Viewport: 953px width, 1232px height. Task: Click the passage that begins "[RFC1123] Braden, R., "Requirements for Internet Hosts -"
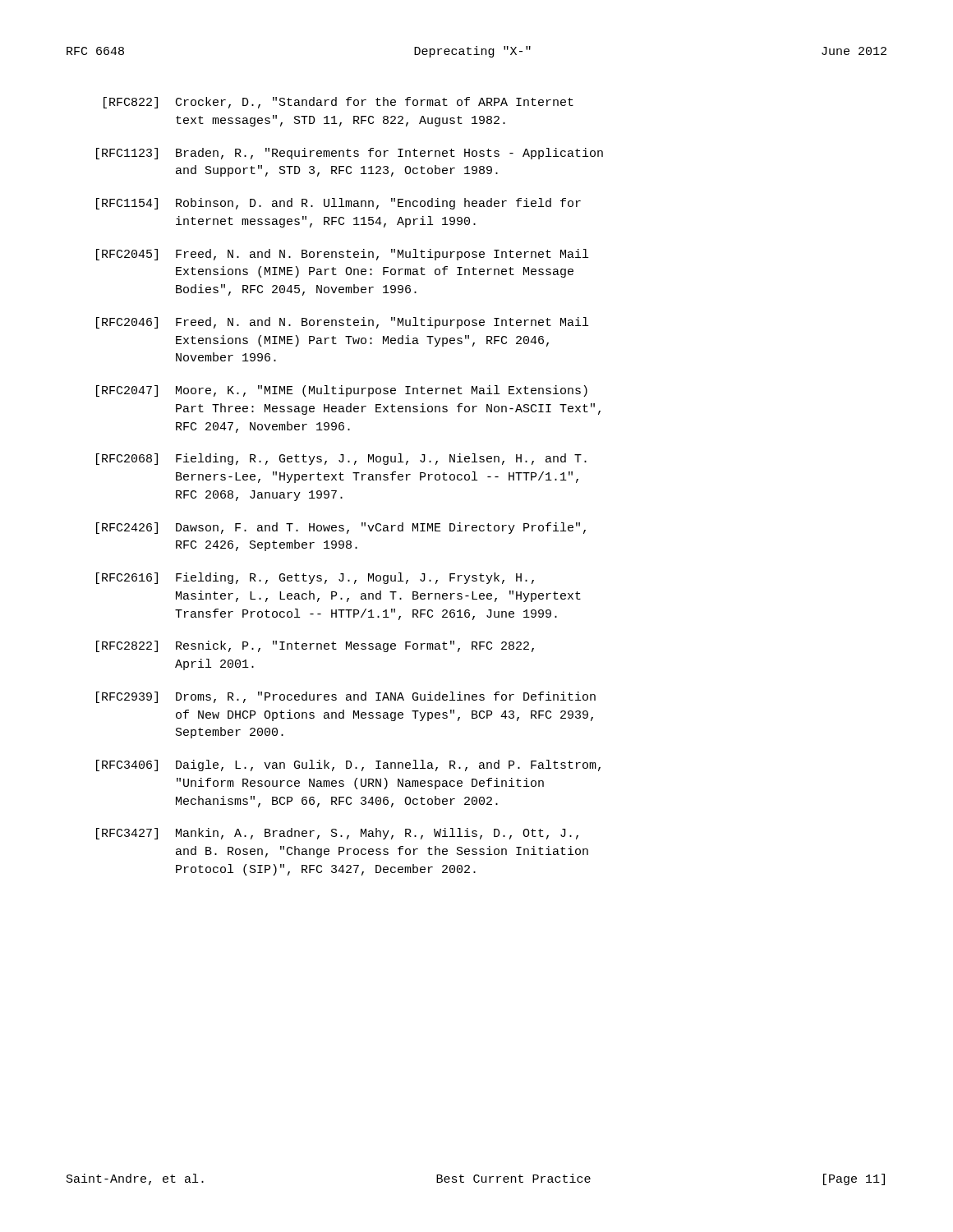pos(476,163)
